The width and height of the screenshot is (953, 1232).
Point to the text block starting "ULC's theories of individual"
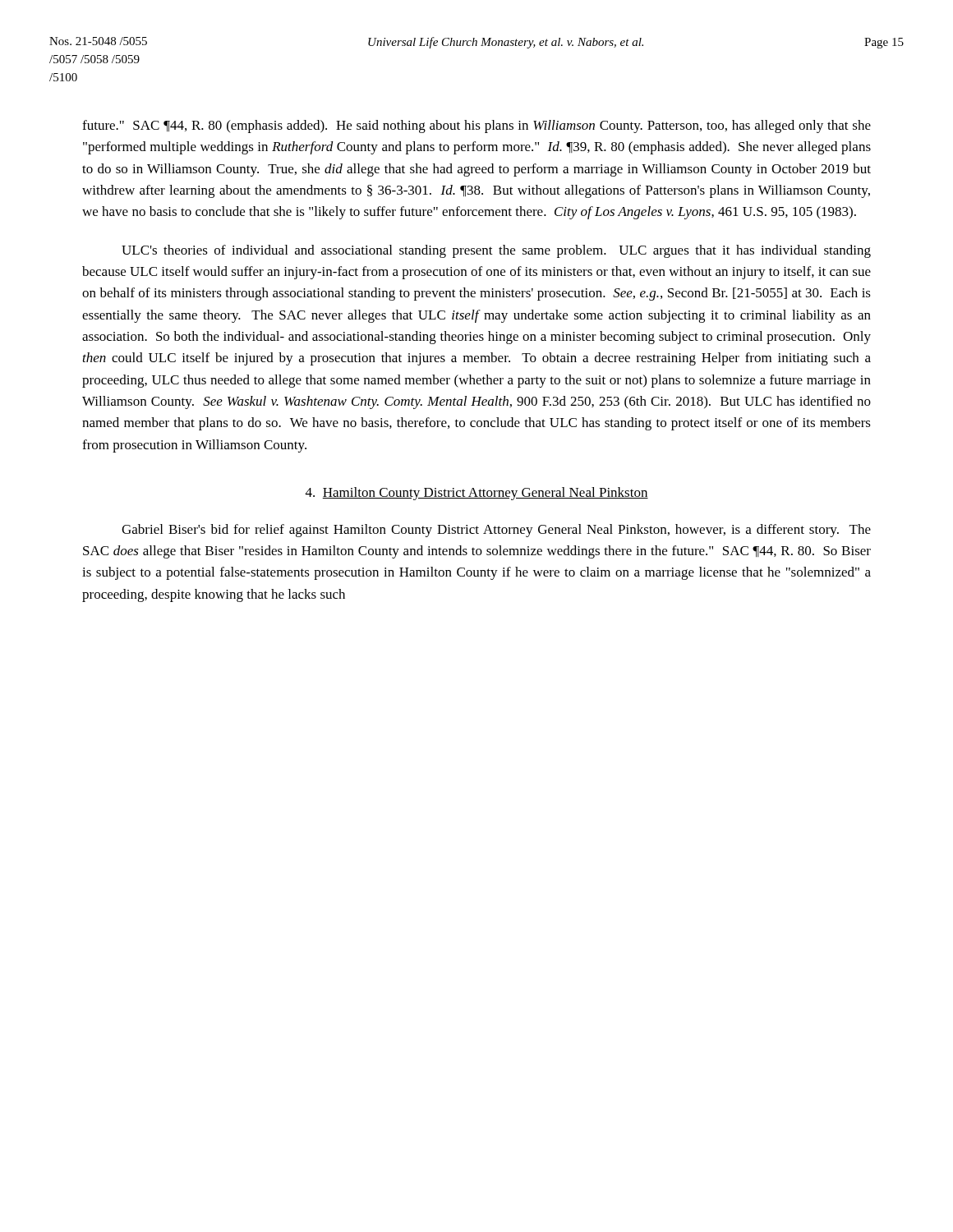476,347
